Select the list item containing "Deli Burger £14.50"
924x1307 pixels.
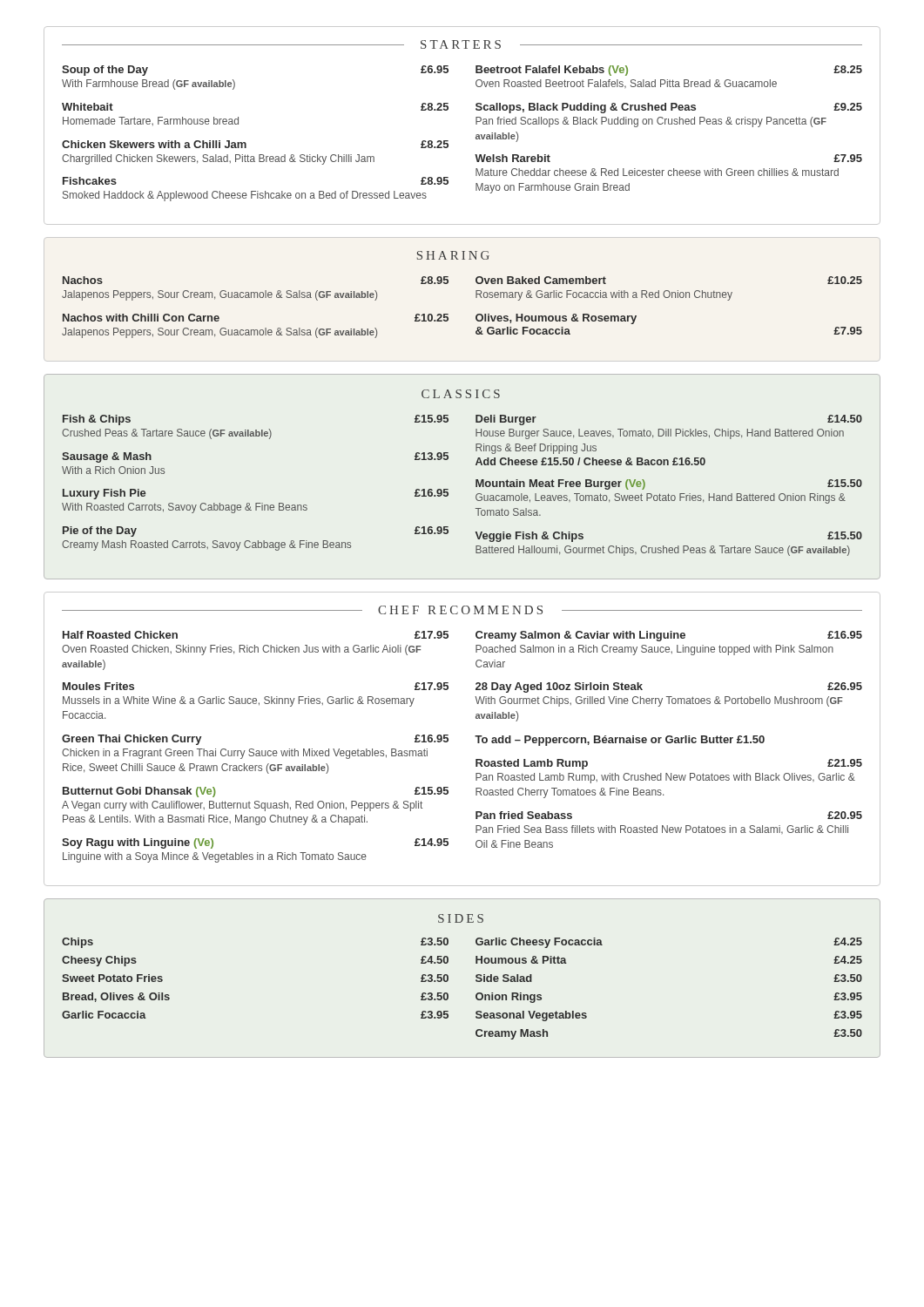pos(669,440)
